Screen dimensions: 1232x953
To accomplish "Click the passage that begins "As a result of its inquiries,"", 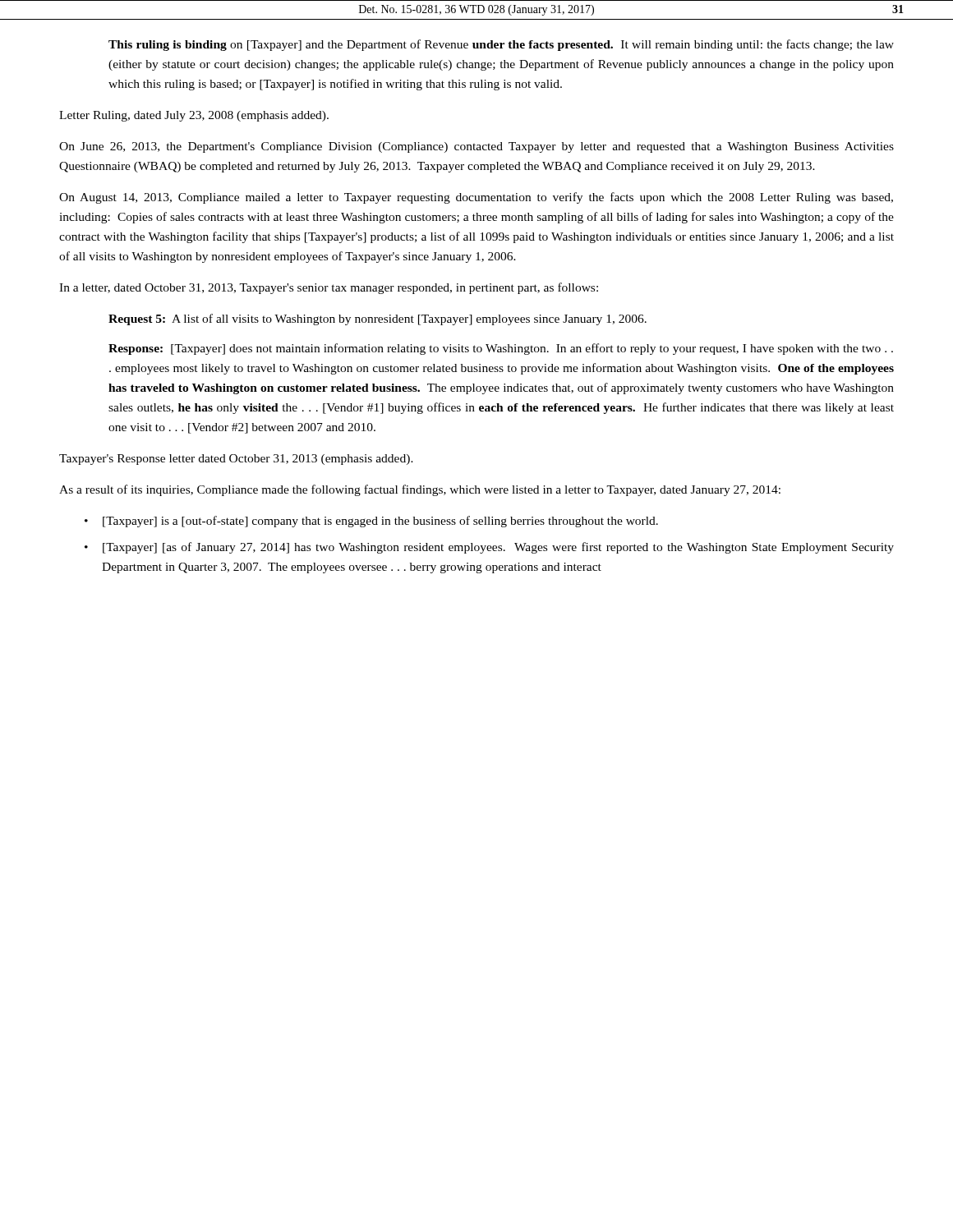I will tap(420, 489).
